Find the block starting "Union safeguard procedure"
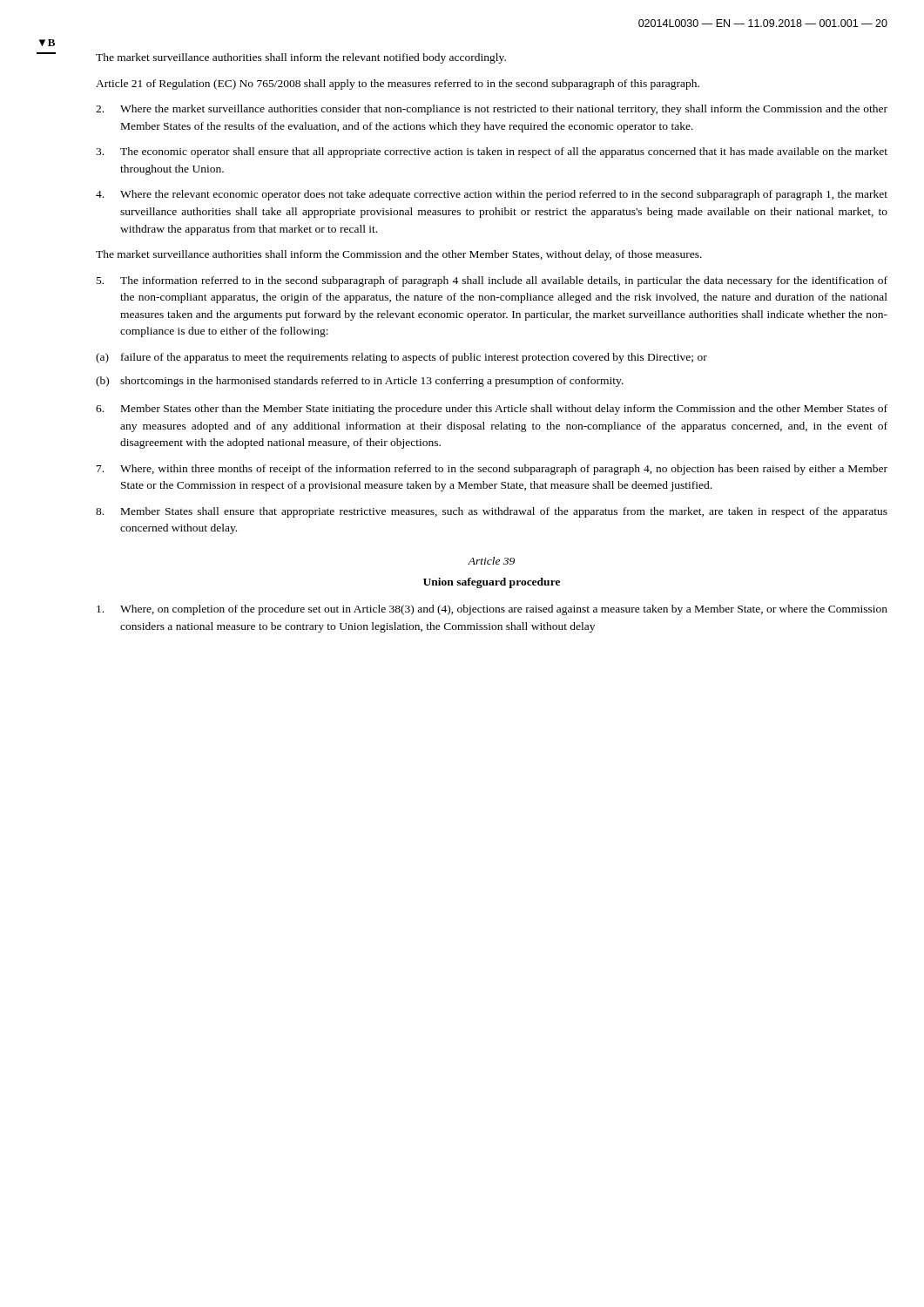This screenshot has width=924, height=1307. coord(492,581)
